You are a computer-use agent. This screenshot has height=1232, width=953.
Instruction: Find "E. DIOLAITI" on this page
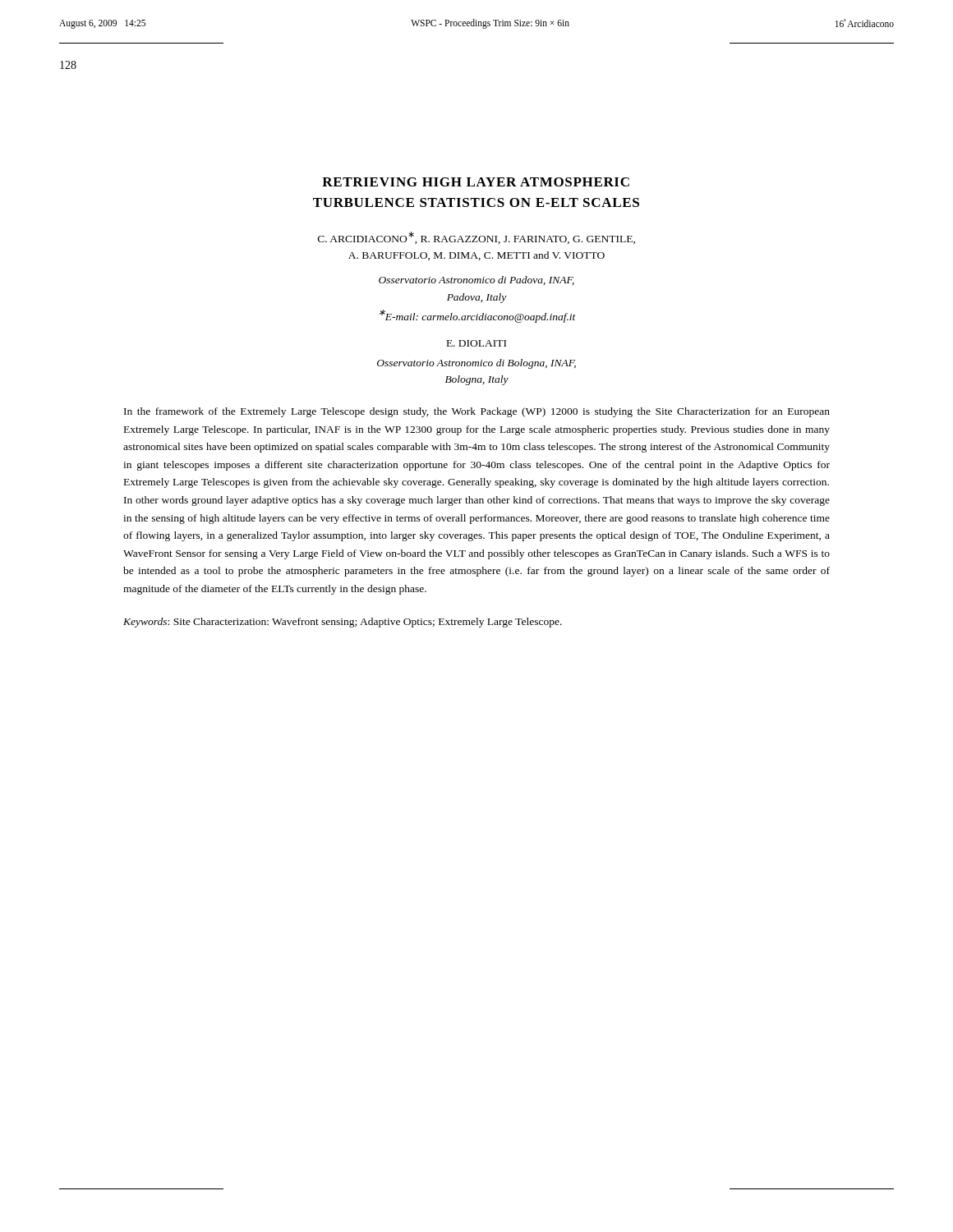(x=476, y=342)
